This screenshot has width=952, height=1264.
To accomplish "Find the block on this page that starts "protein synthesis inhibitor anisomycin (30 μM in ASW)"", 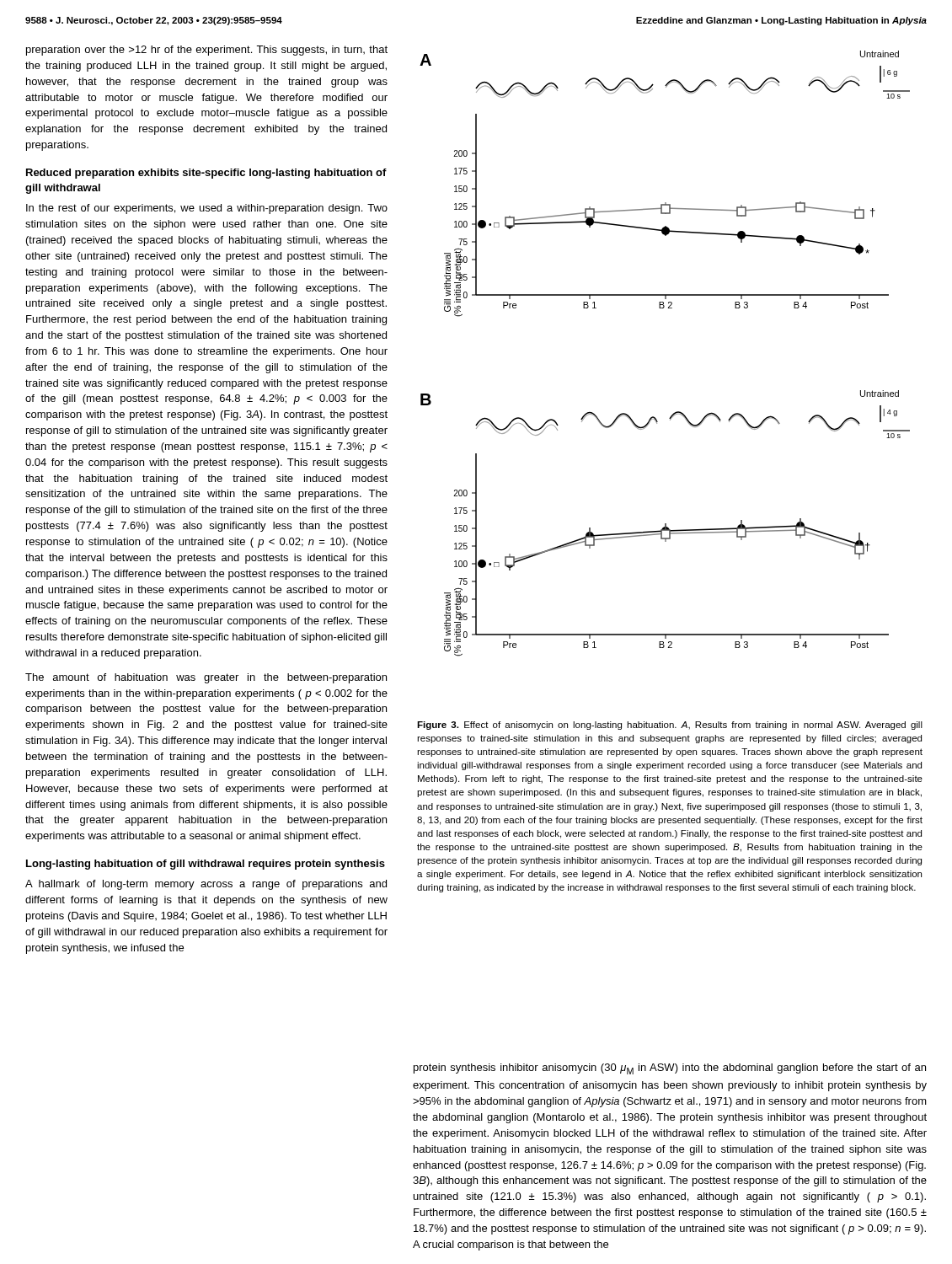I will (670, 1156).
